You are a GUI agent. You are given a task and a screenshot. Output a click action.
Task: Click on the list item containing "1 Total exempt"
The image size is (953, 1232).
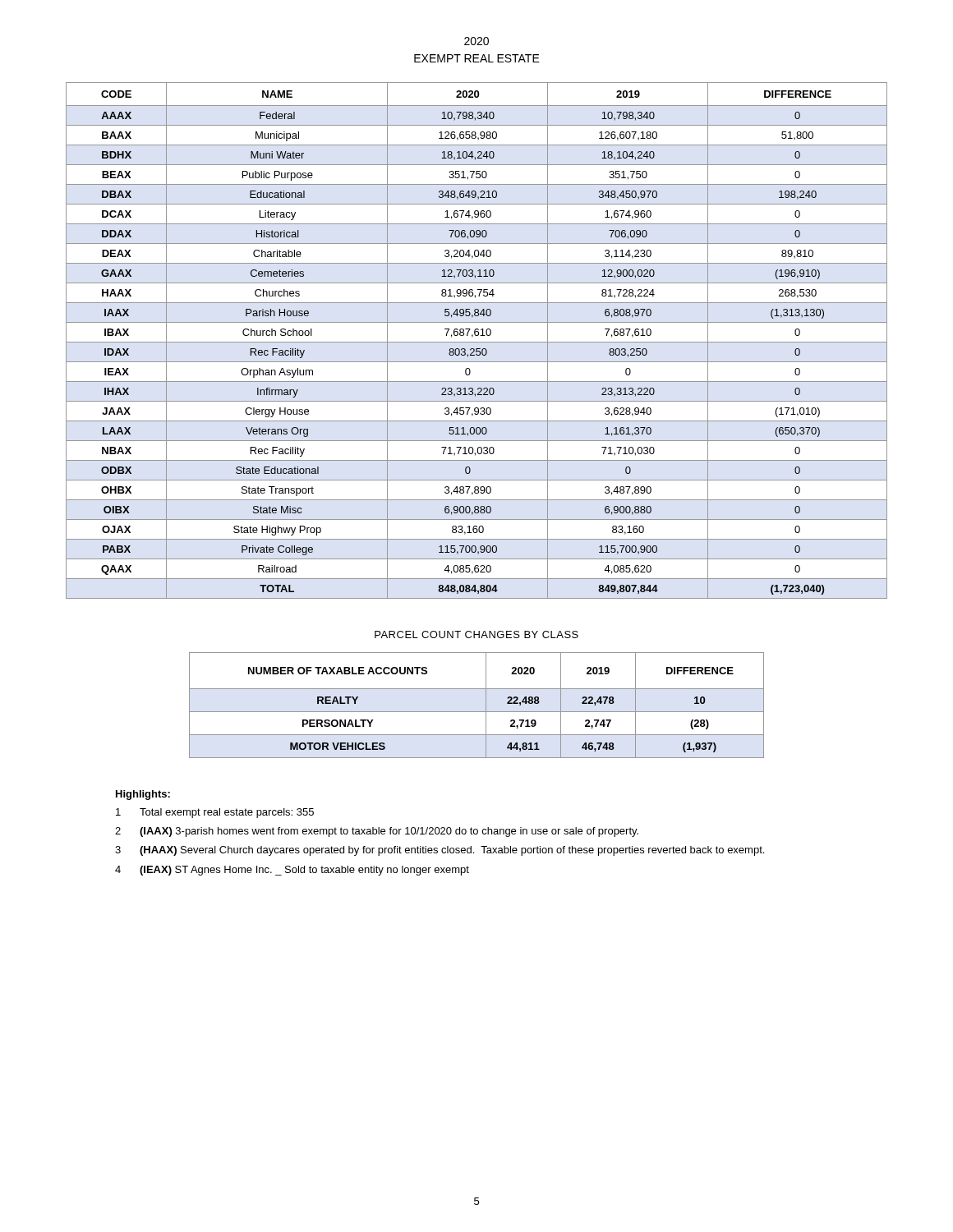point(215,813)
